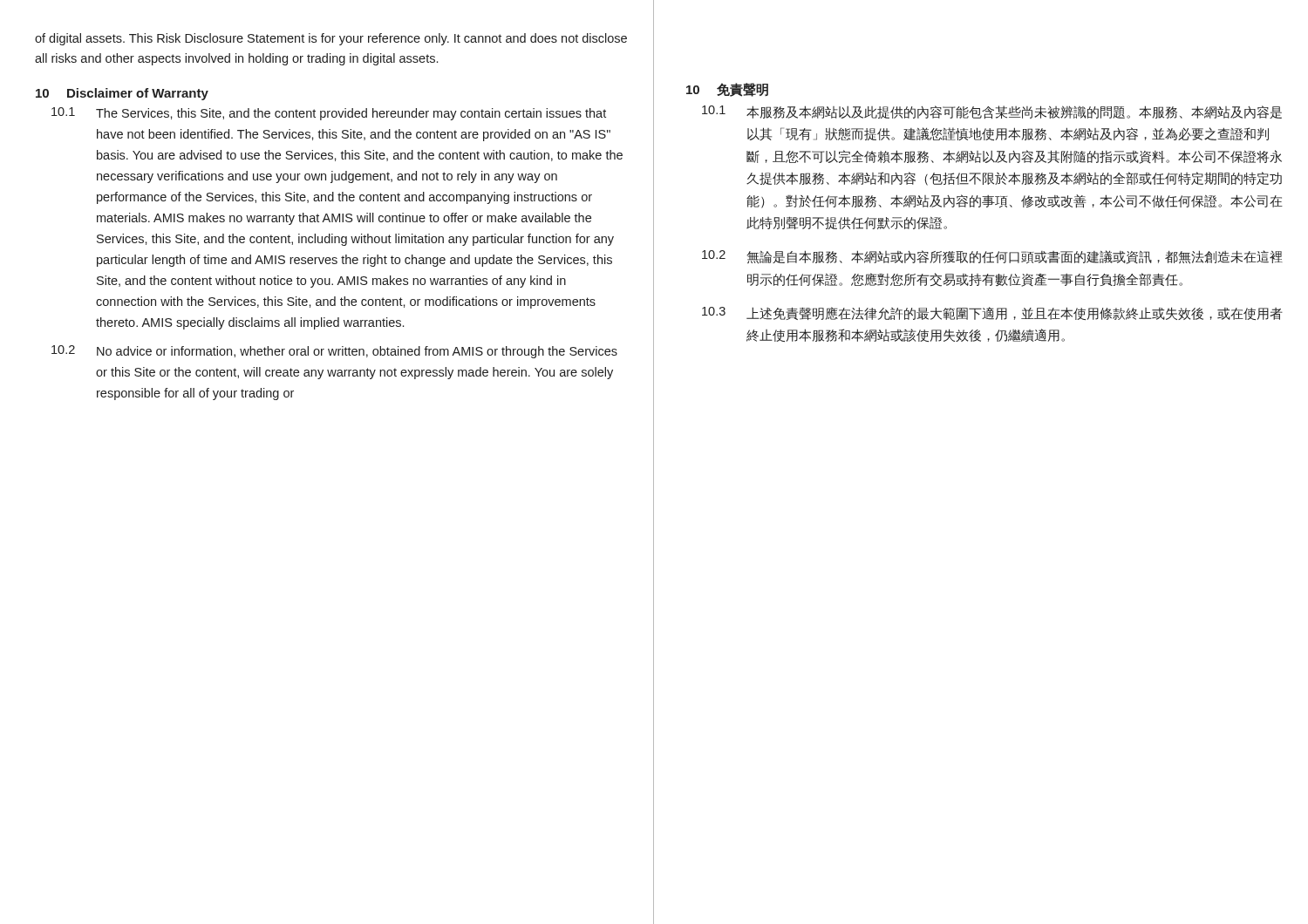Locate the block starting "10 Disclaimer of Warranty"
The width and height of the screenshot is (1308, 924).
click(x=122, y=93)
